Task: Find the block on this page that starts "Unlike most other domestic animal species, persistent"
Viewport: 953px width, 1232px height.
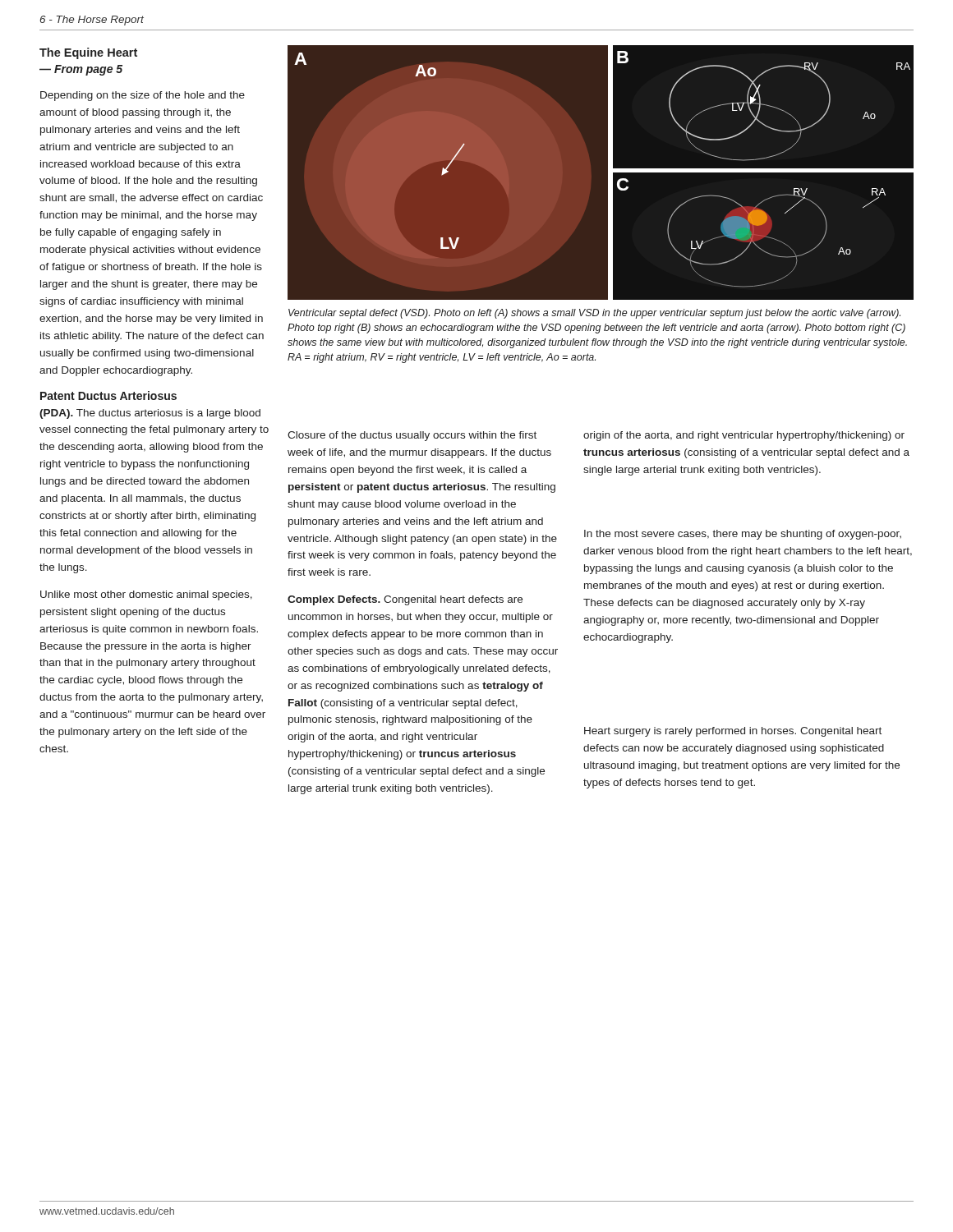Action: click(153, 671)
